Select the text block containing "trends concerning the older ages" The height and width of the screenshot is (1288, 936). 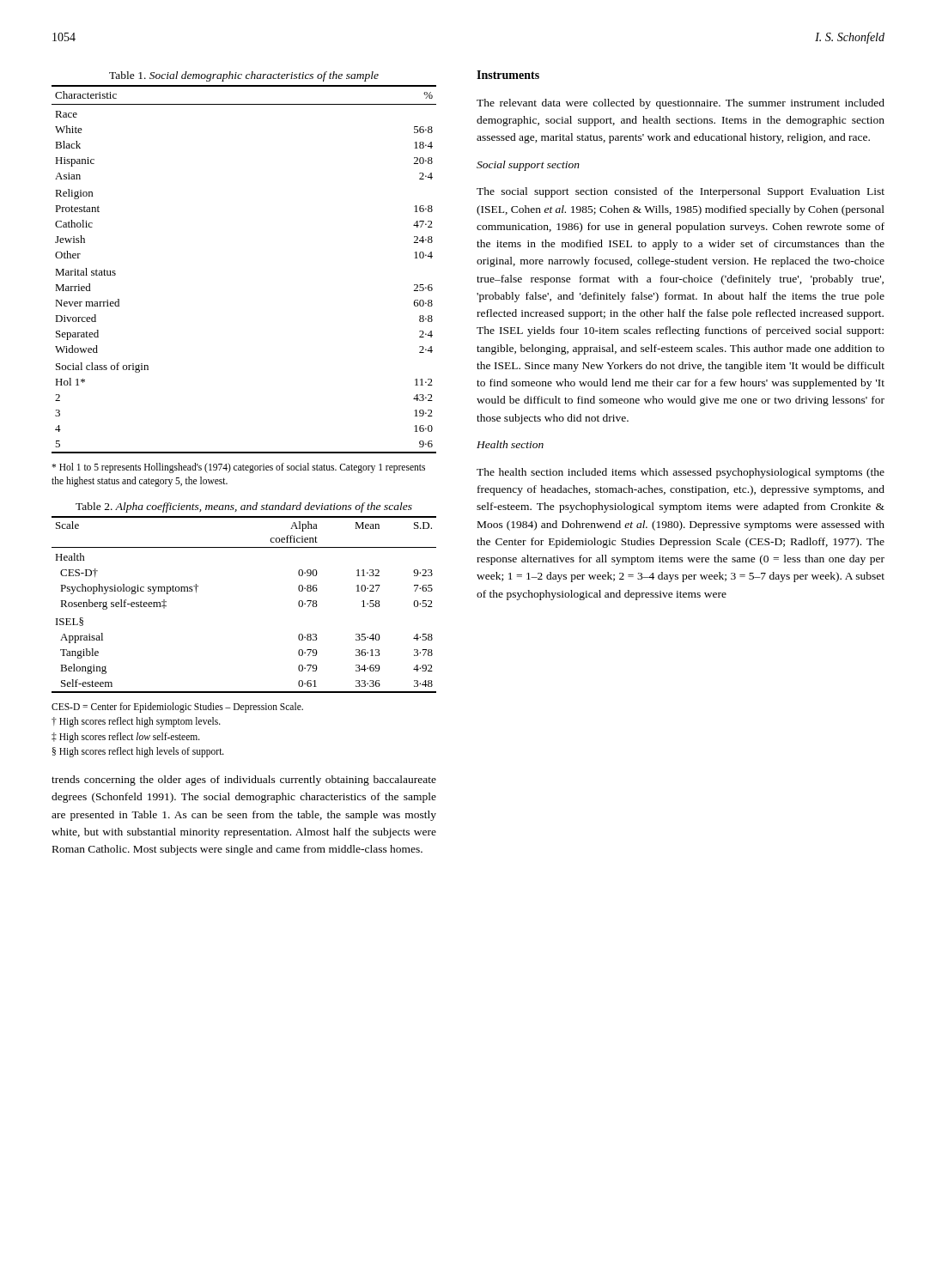(244, 815)
